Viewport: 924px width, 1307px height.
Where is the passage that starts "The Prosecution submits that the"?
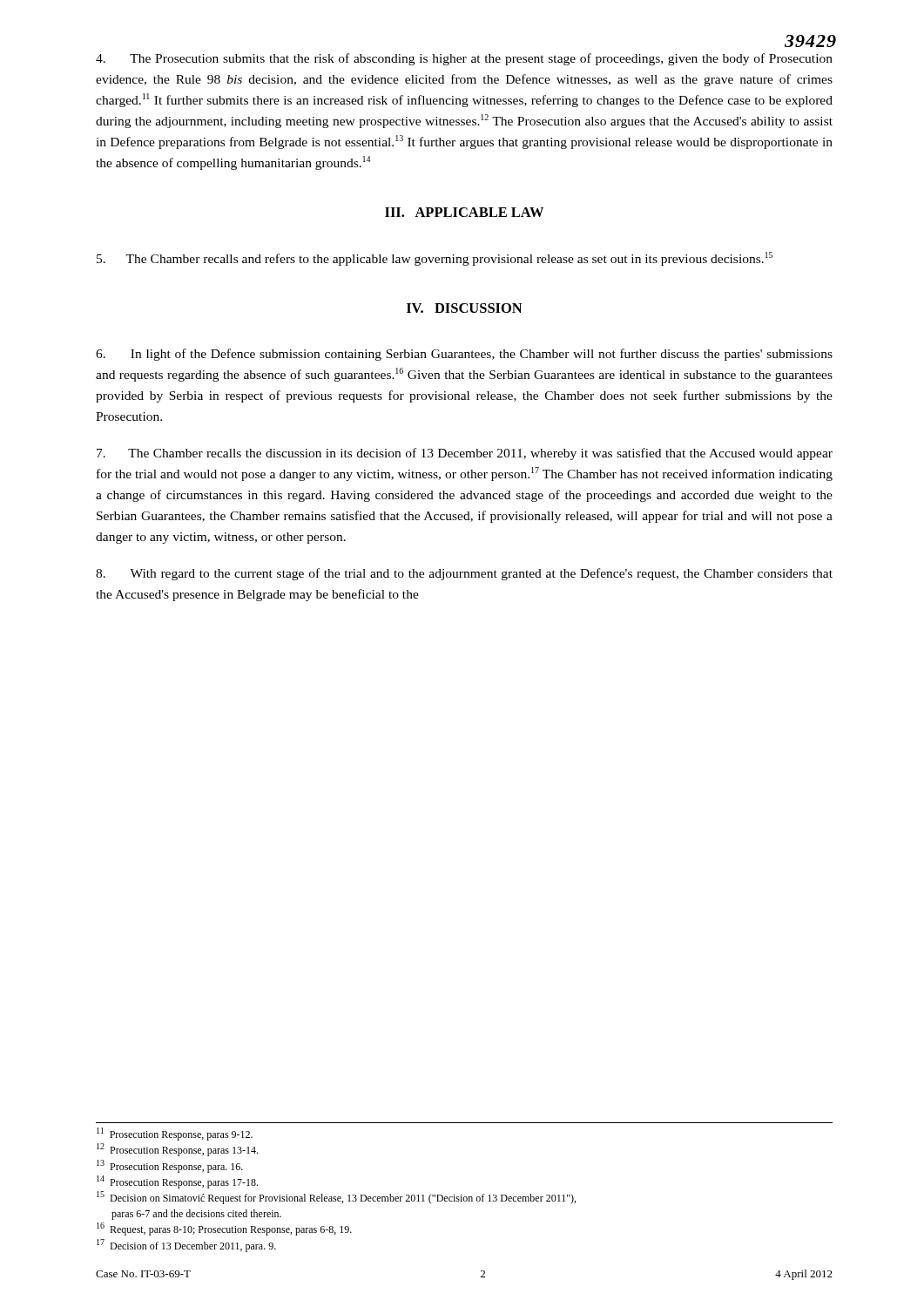coord(464,111)
